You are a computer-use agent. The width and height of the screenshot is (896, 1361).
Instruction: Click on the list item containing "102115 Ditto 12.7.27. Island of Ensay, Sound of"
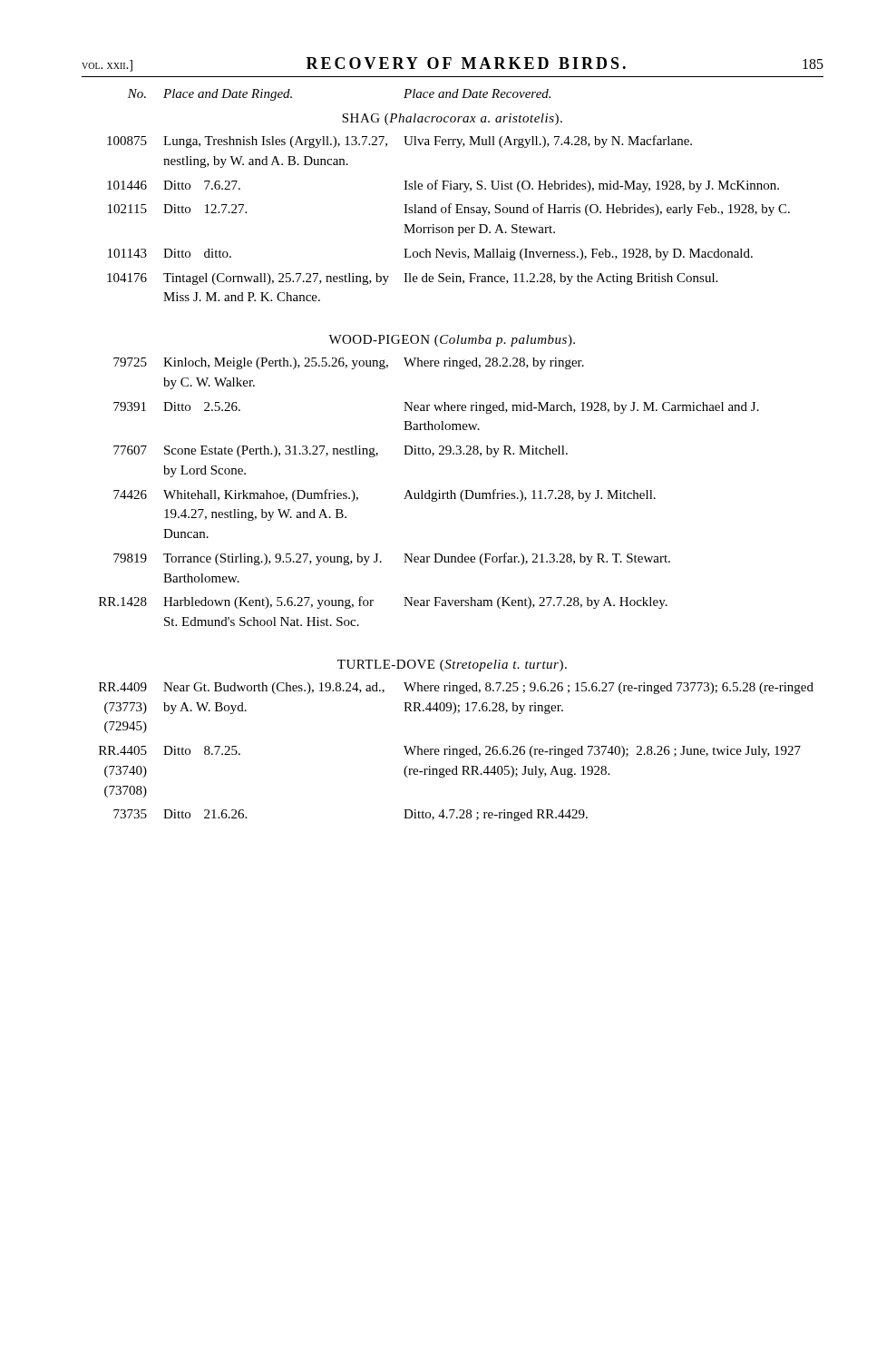click(453, 220)
